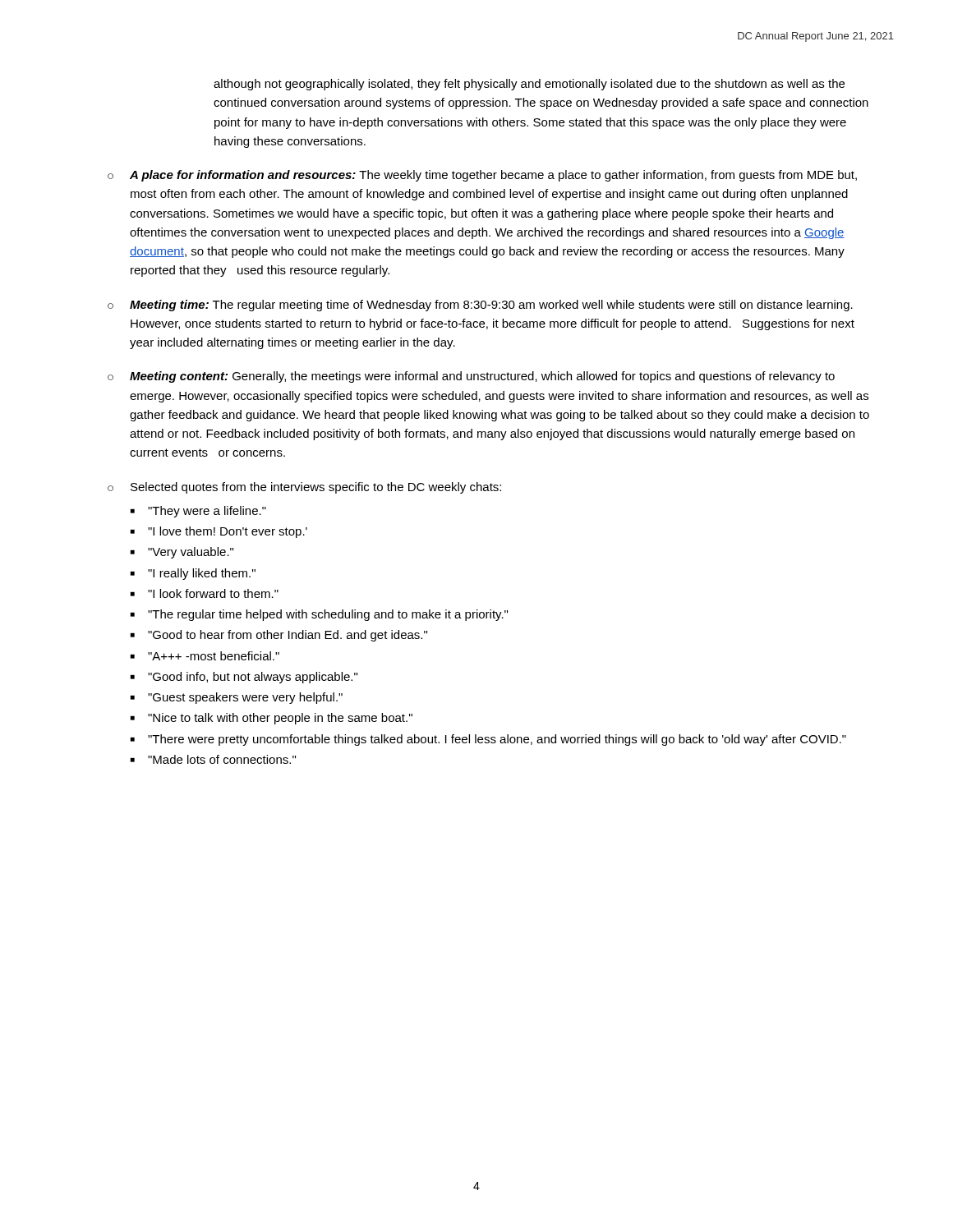Select the text starting "■ "I love them! Don't ever stop.'"
Screen dimensions: 1232x953
pyautogui.click(x=219, y=532)
